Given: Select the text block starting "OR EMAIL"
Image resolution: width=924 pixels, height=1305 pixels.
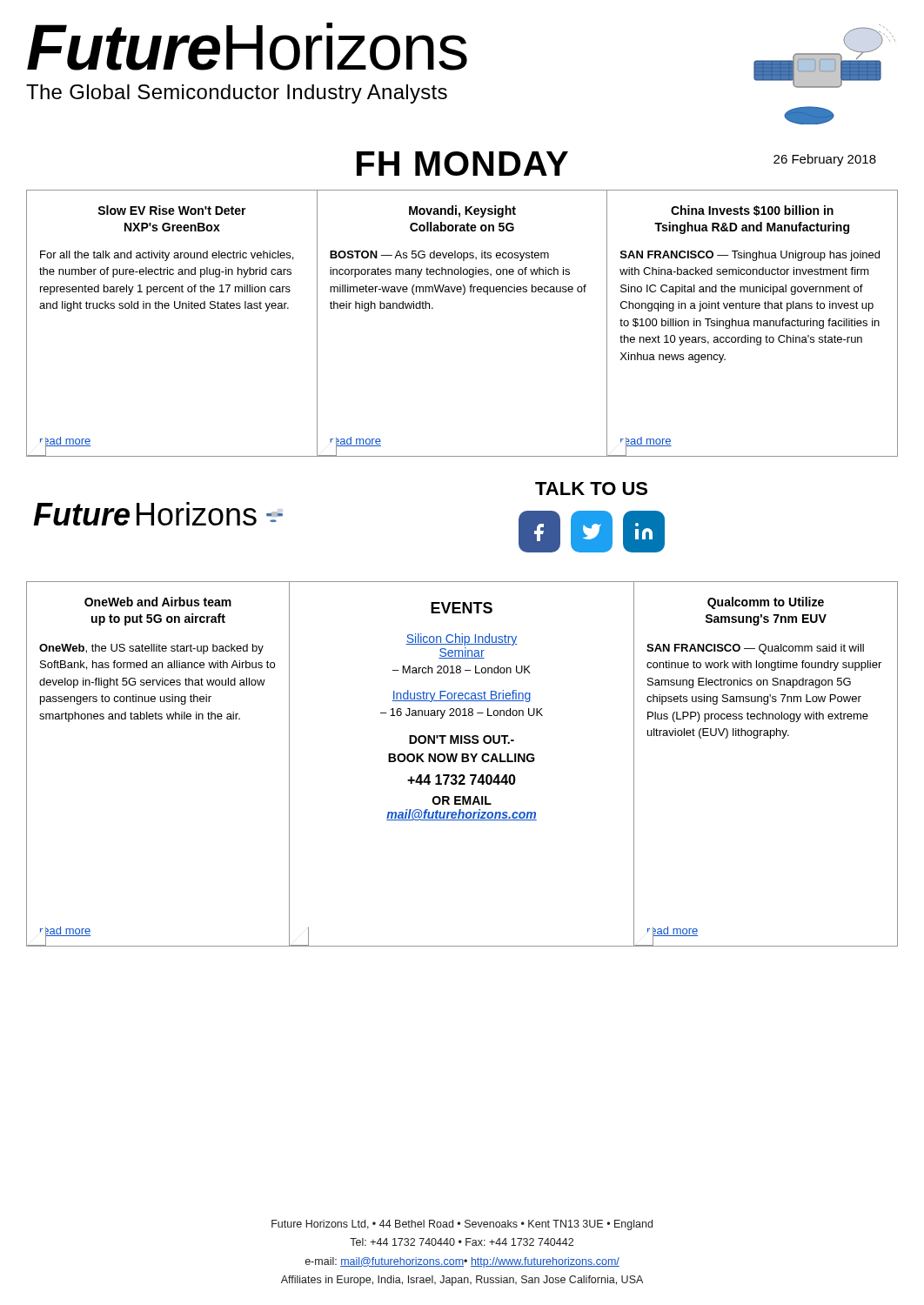Looking at the screenshot, I should point(462,800).
